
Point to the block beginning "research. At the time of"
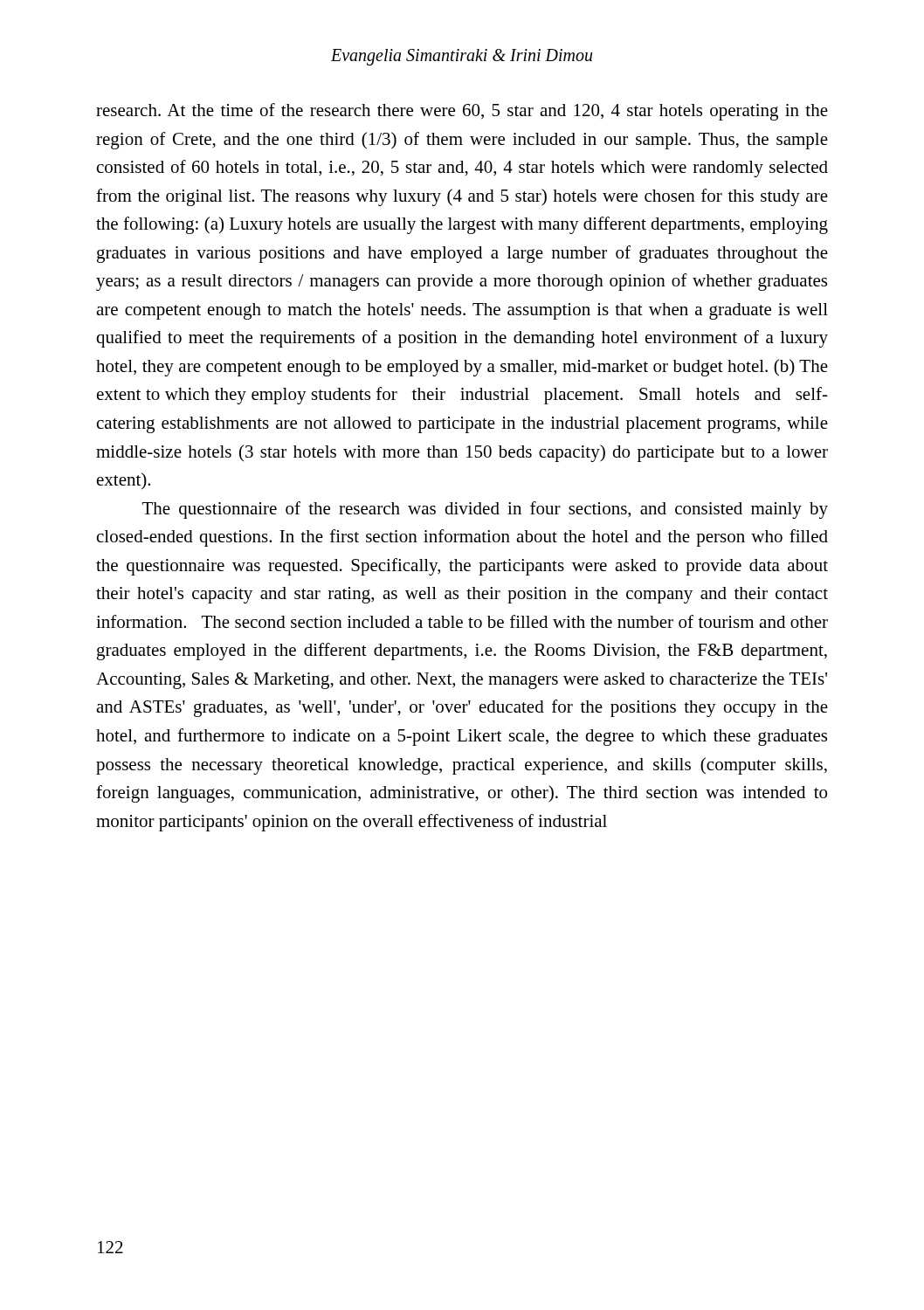[x=462, y=466]
